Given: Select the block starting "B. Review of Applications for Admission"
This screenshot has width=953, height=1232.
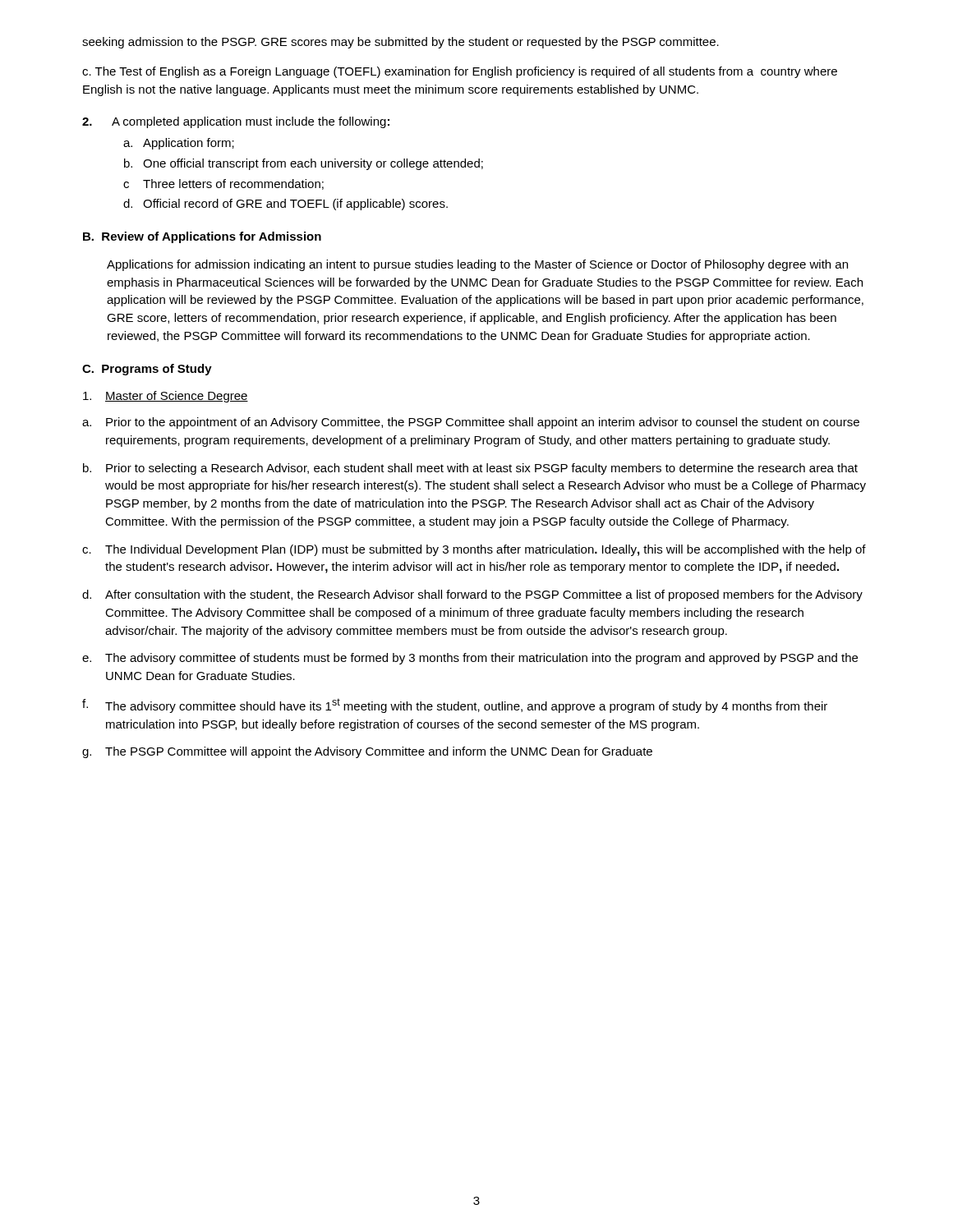Looking at the screenshot, I should 202,236.
